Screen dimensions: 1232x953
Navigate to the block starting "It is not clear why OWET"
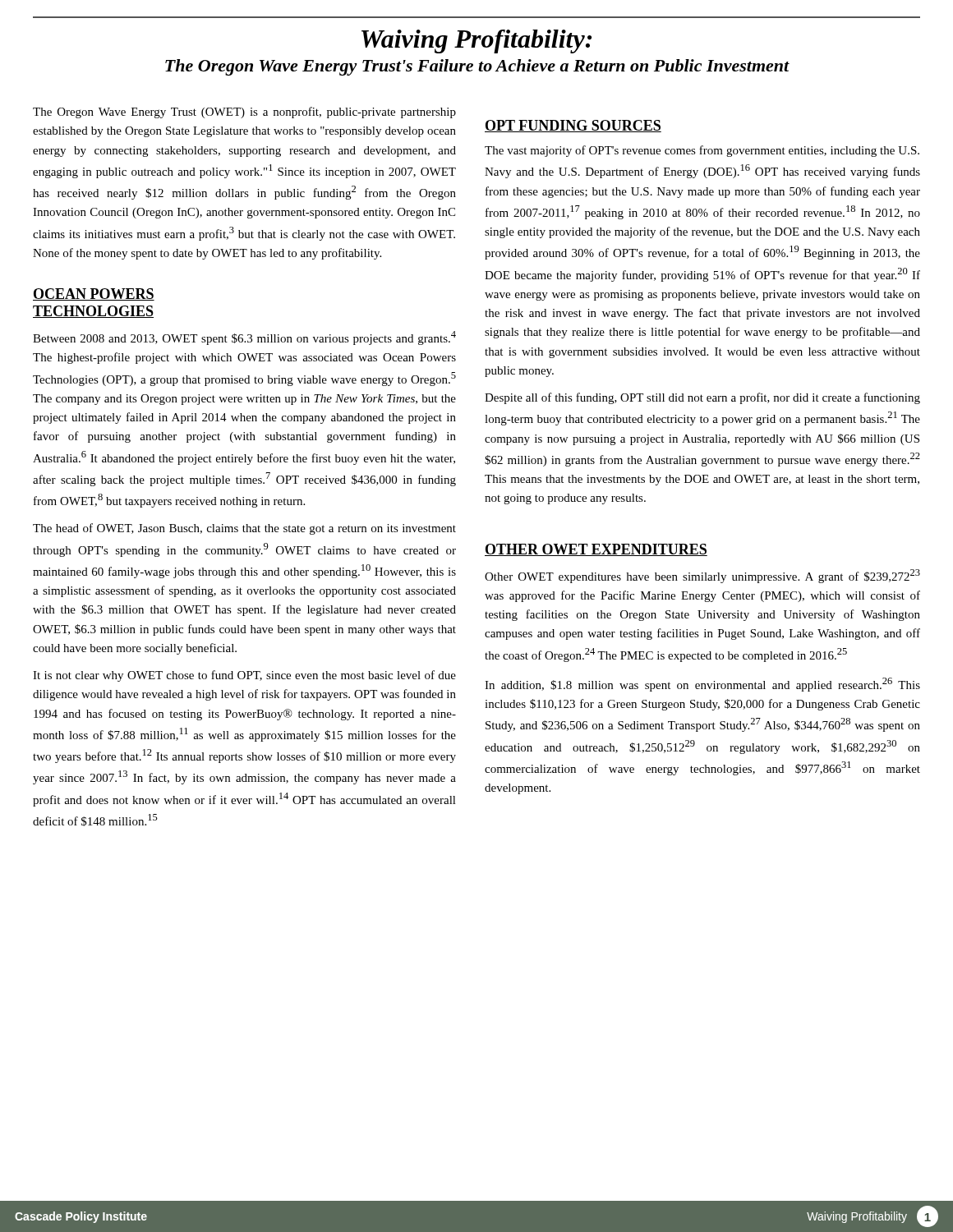point(244,749)
